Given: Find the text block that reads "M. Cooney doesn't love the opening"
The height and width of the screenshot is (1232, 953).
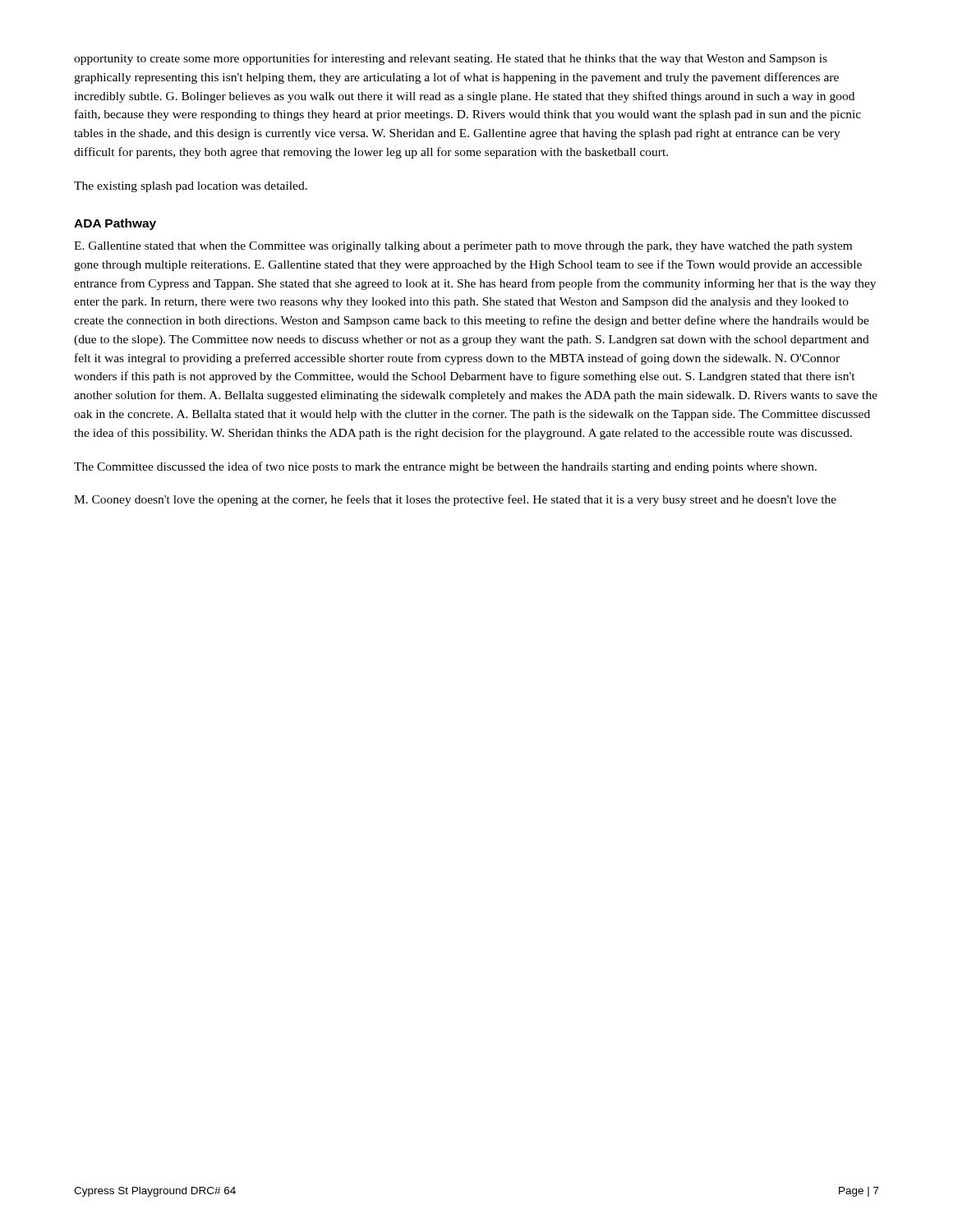Looking at the screenshot, I should tap(455, 499).
